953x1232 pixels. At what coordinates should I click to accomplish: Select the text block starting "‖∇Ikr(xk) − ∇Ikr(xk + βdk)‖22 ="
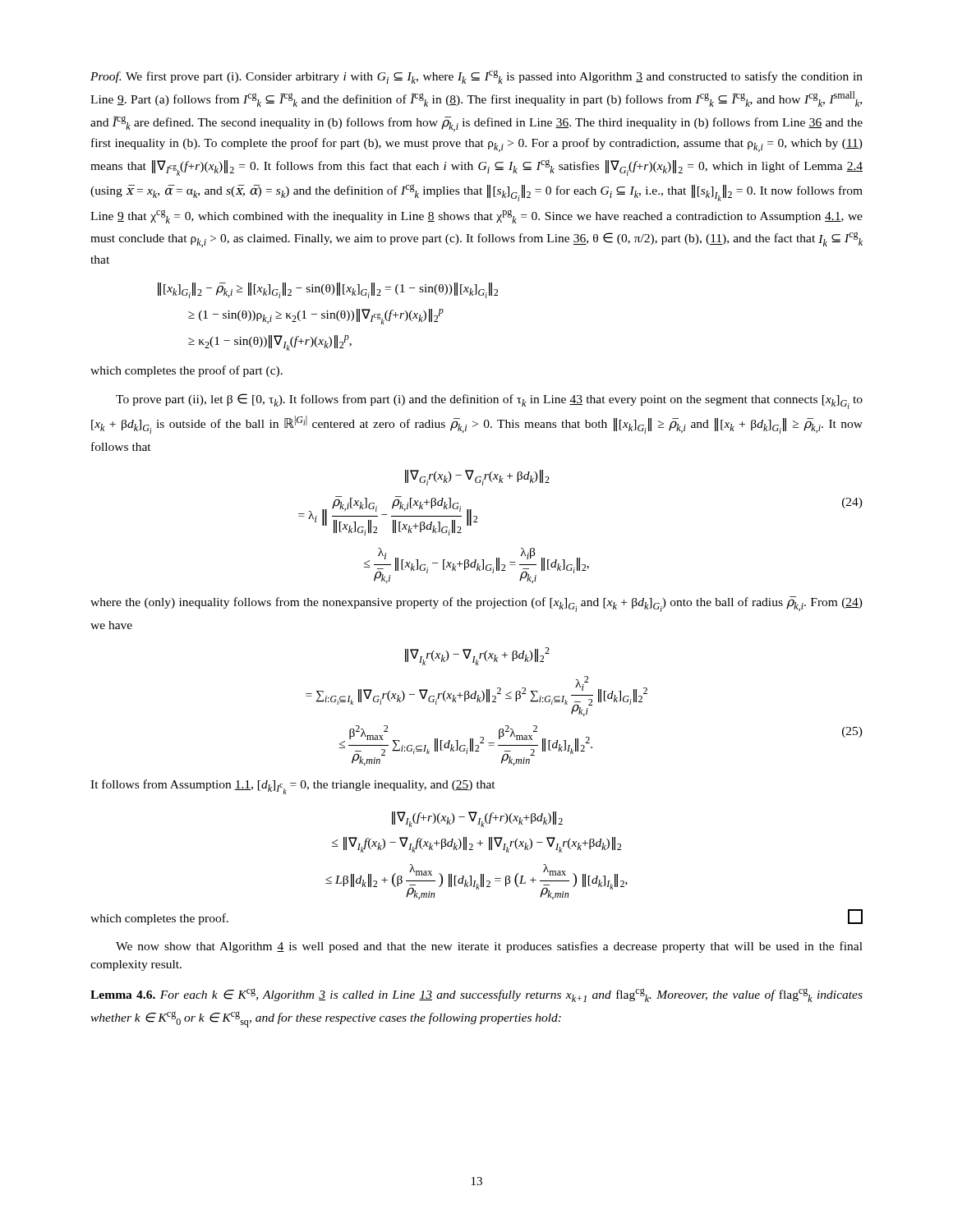(x=476, y=706)
